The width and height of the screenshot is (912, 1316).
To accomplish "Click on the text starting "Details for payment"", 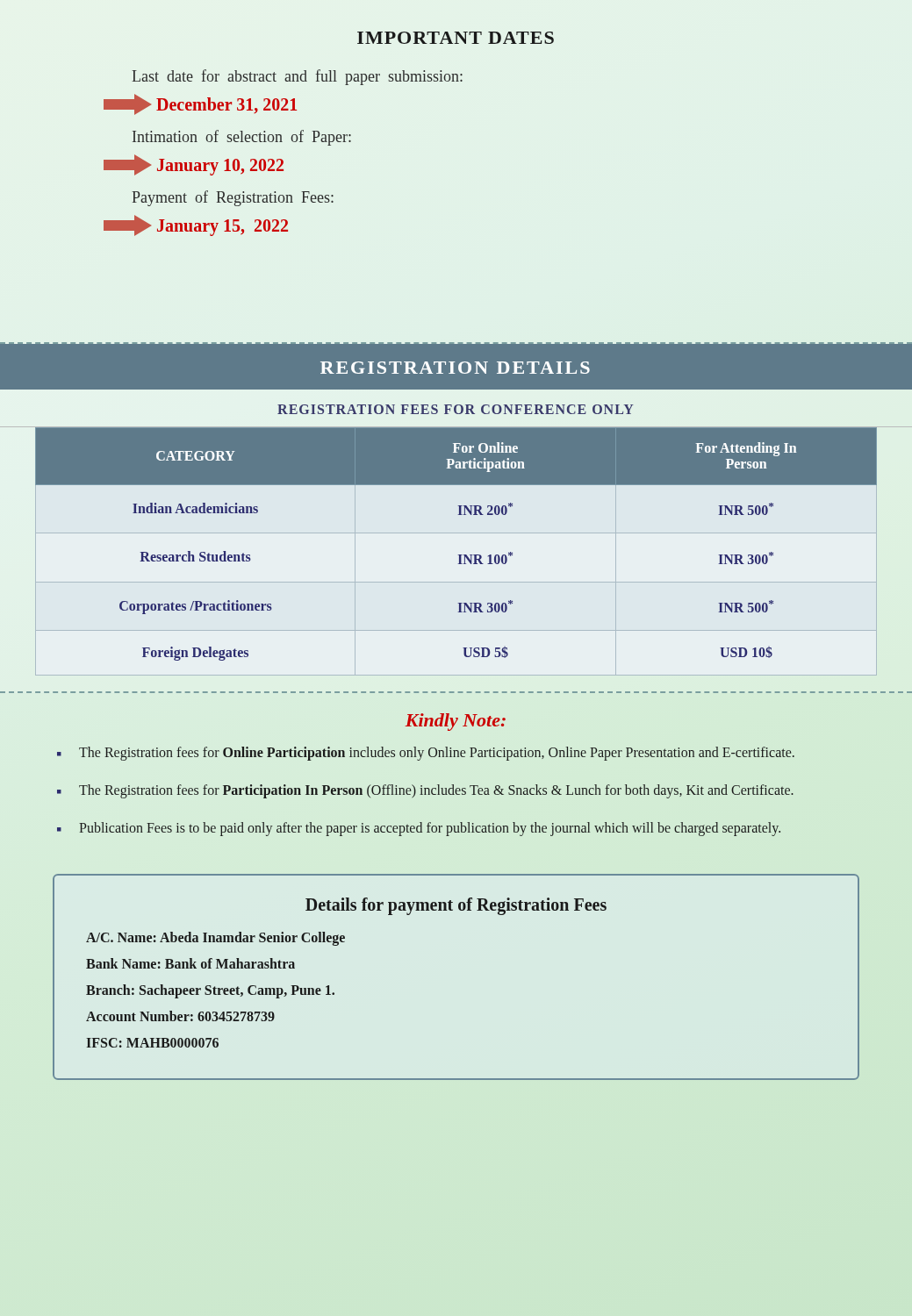I will click(x=456, y=906).
